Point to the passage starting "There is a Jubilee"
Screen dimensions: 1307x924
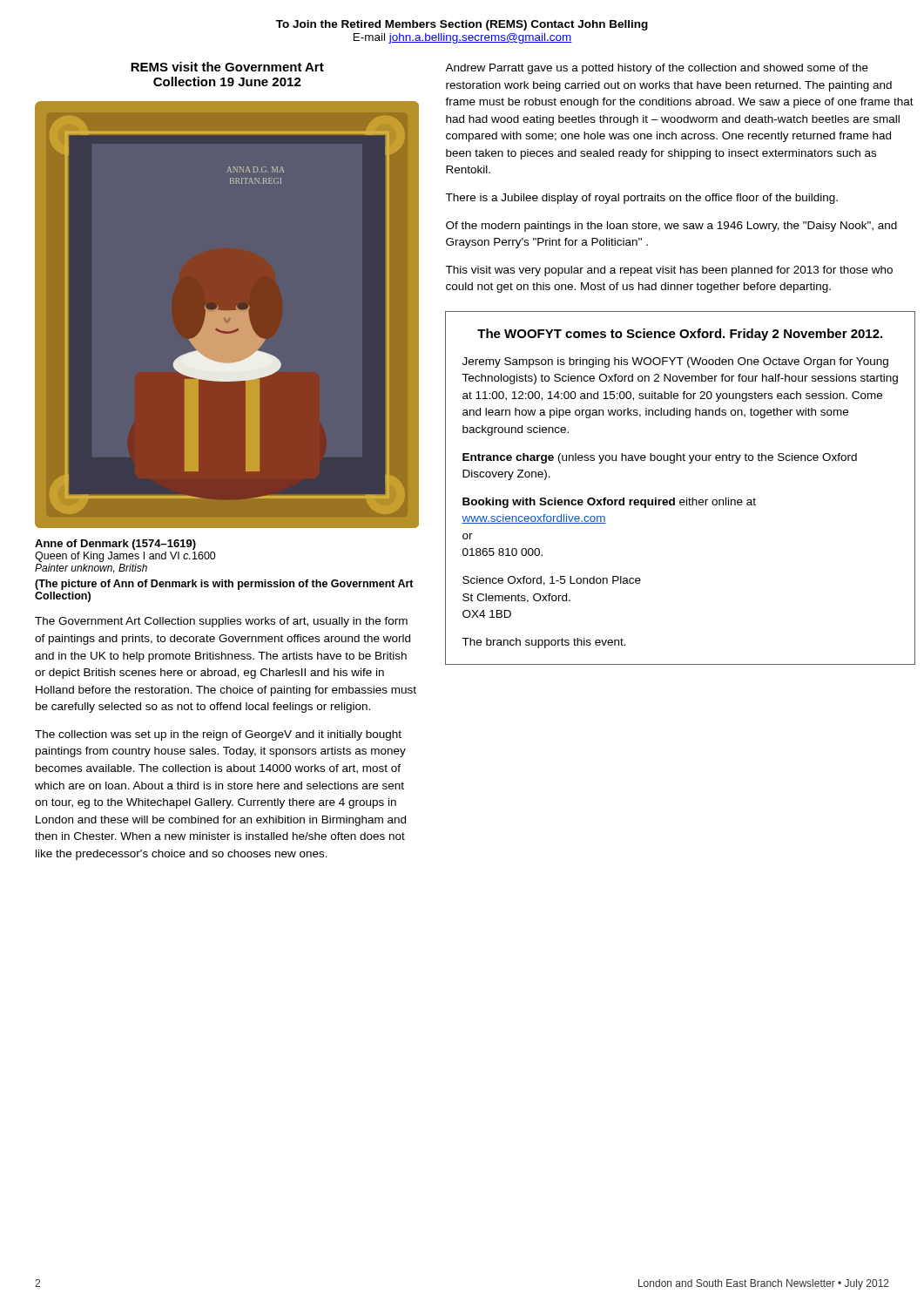pyautogui.click(x=642, y=197)
